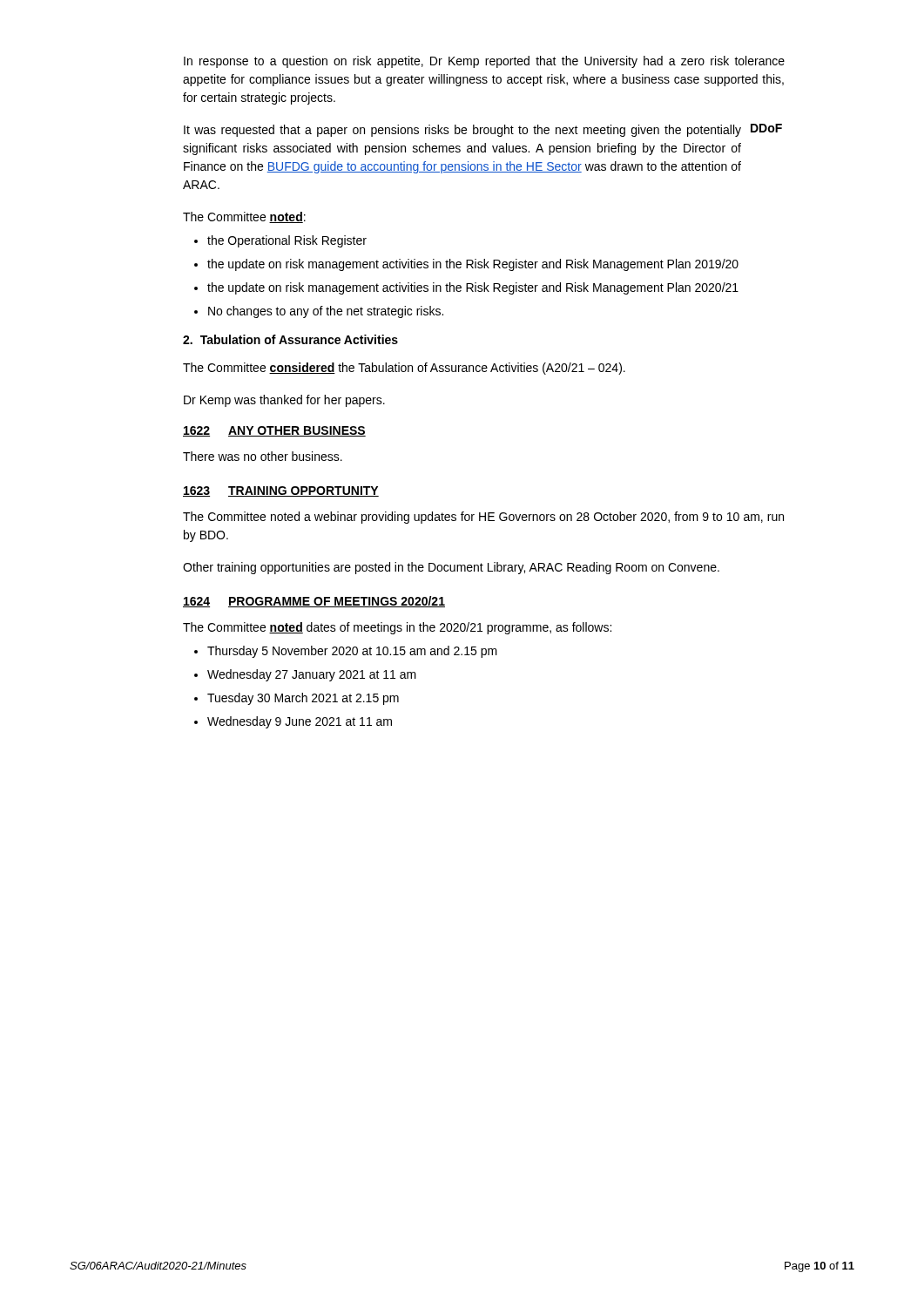Locate the element starting "the Operational Risk Register the update"

(x=484, y=276)
